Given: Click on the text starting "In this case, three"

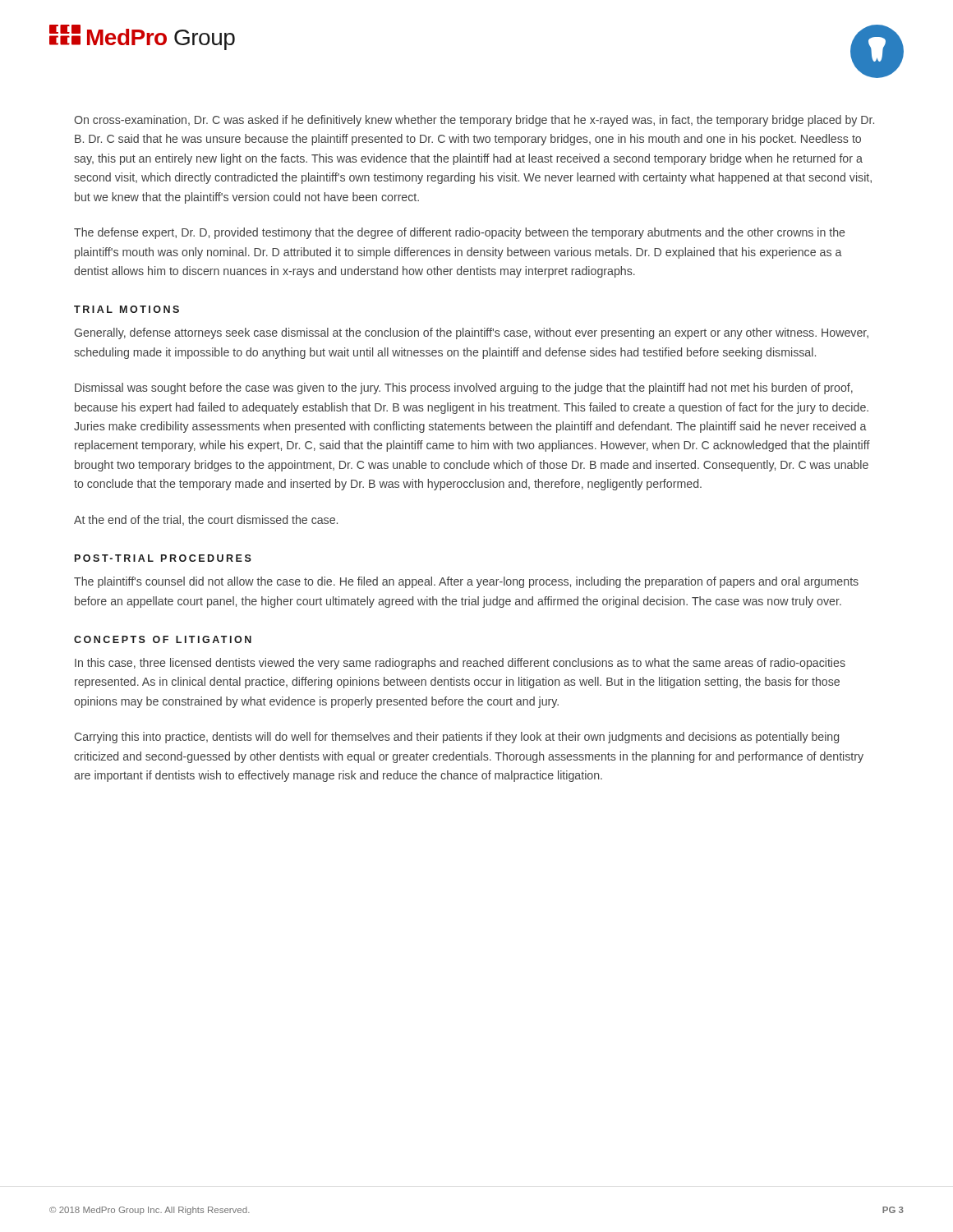Looking at the screenshot, I should [x=460, y=682].
